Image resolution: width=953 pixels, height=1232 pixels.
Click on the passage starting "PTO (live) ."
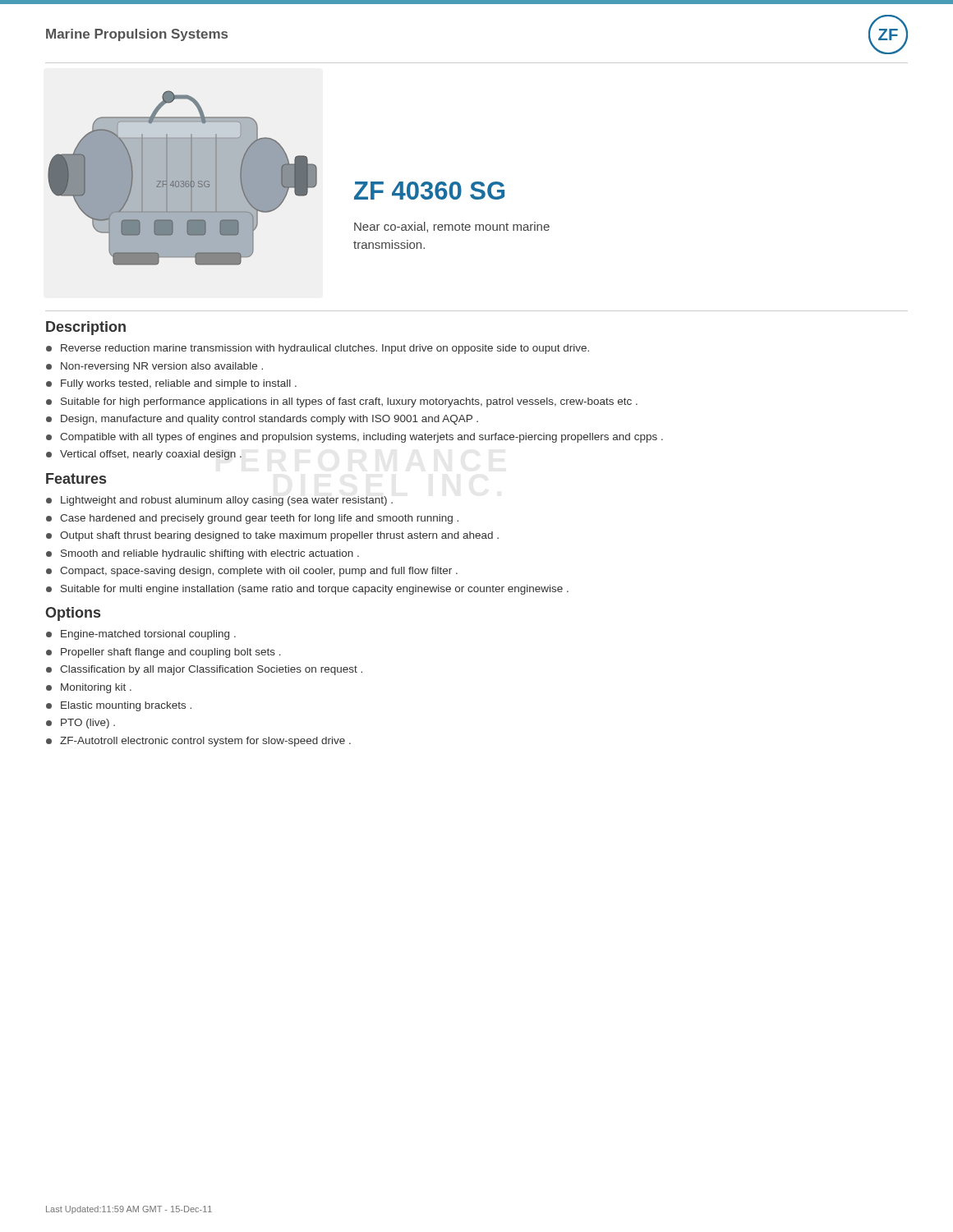(x=81, y=722)
